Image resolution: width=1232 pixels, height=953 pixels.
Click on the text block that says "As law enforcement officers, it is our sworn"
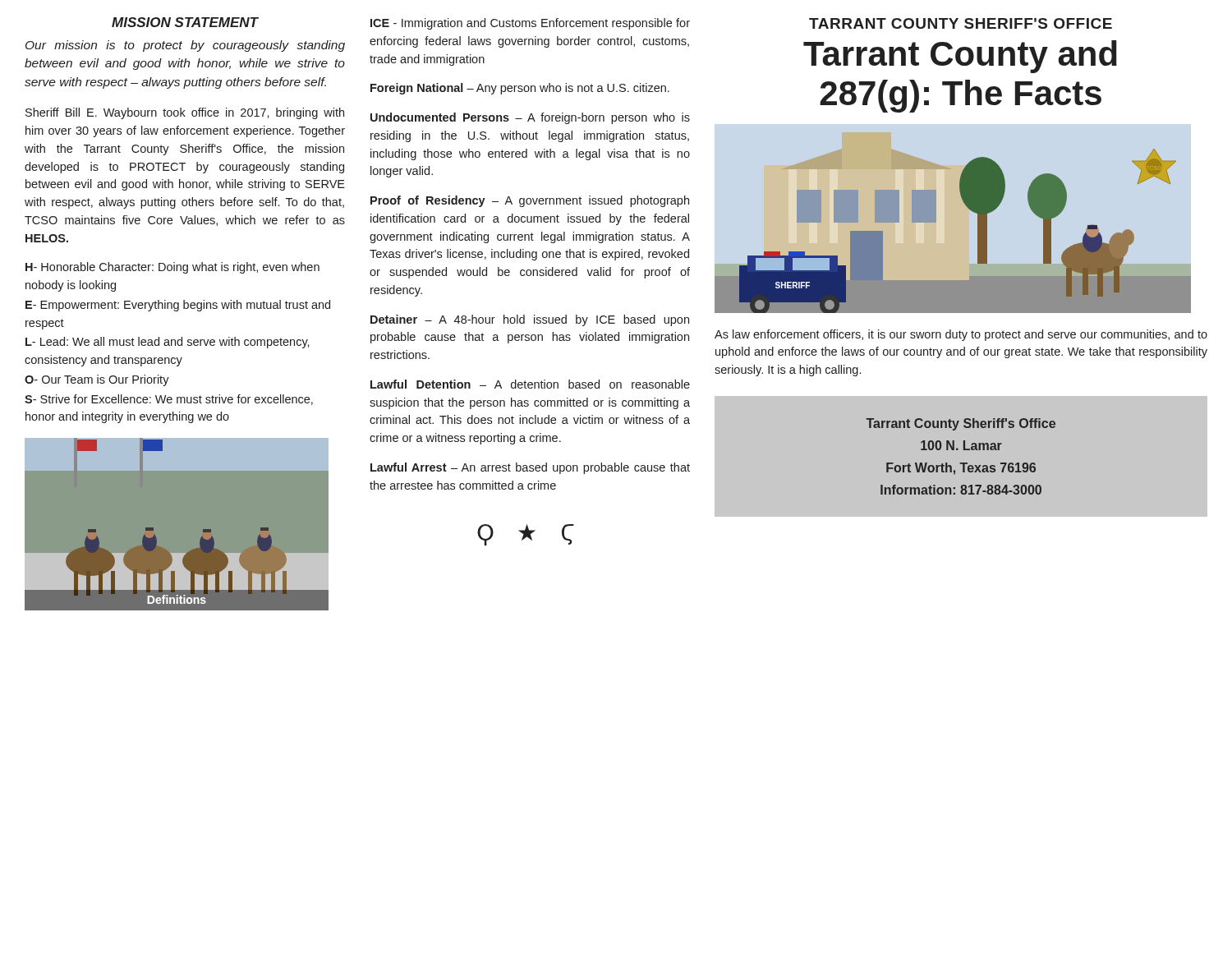pyautogui.click(x=961, y=352)
